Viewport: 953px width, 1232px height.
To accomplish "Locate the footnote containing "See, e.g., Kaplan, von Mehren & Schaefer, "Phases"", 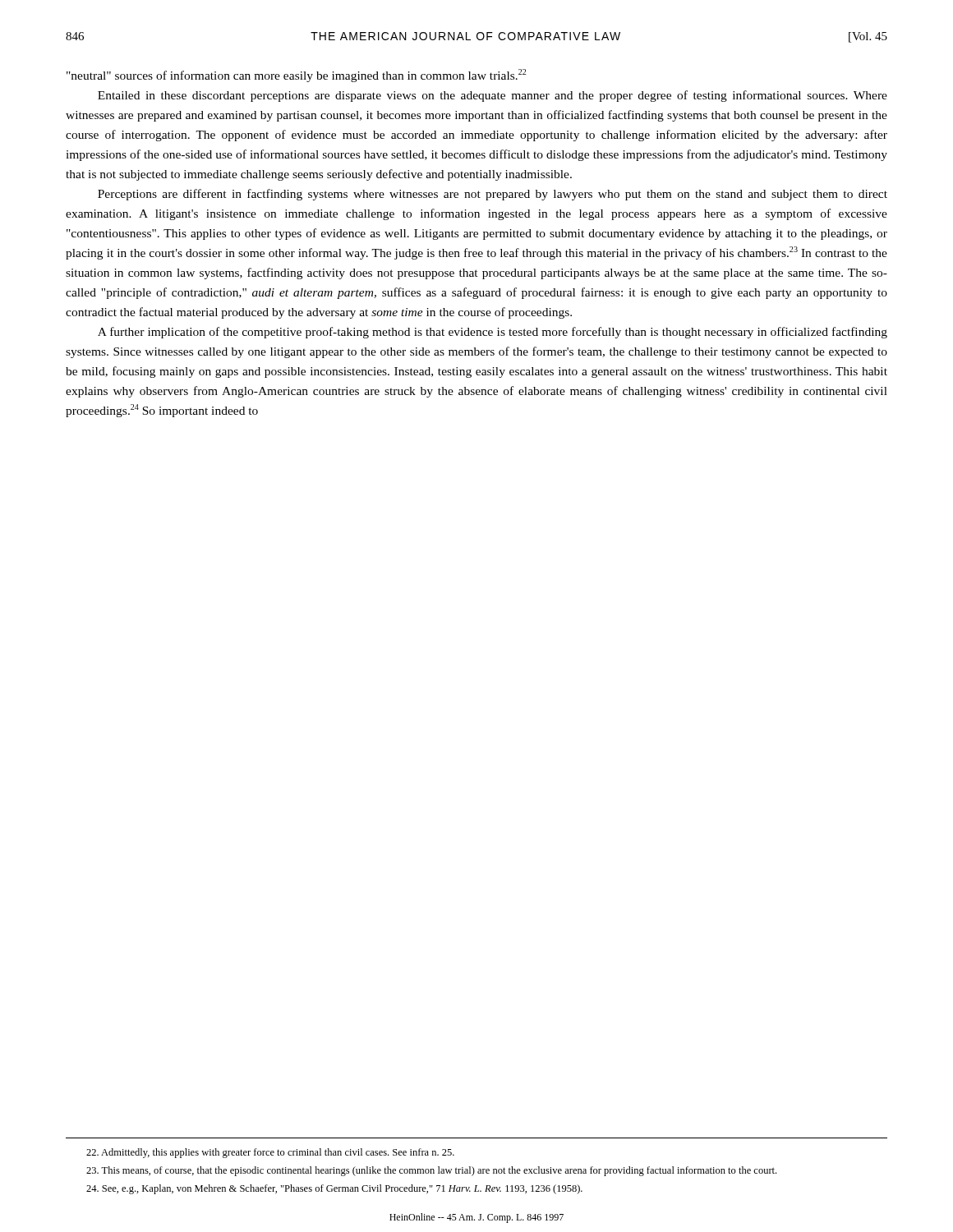I will tap(476, 1188).
